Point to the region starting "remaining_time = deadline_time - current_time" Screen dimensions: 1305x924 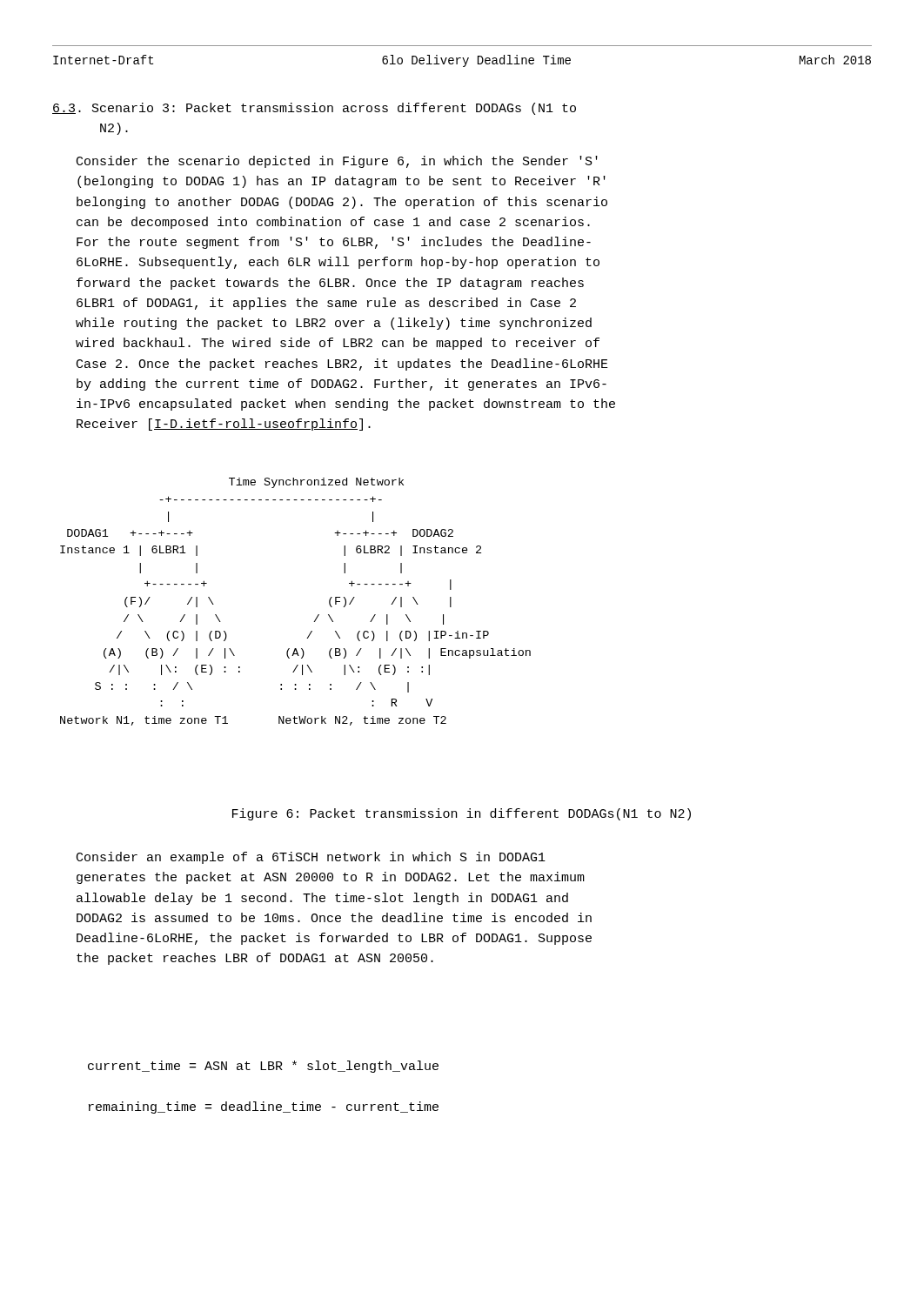[263, 1108]
